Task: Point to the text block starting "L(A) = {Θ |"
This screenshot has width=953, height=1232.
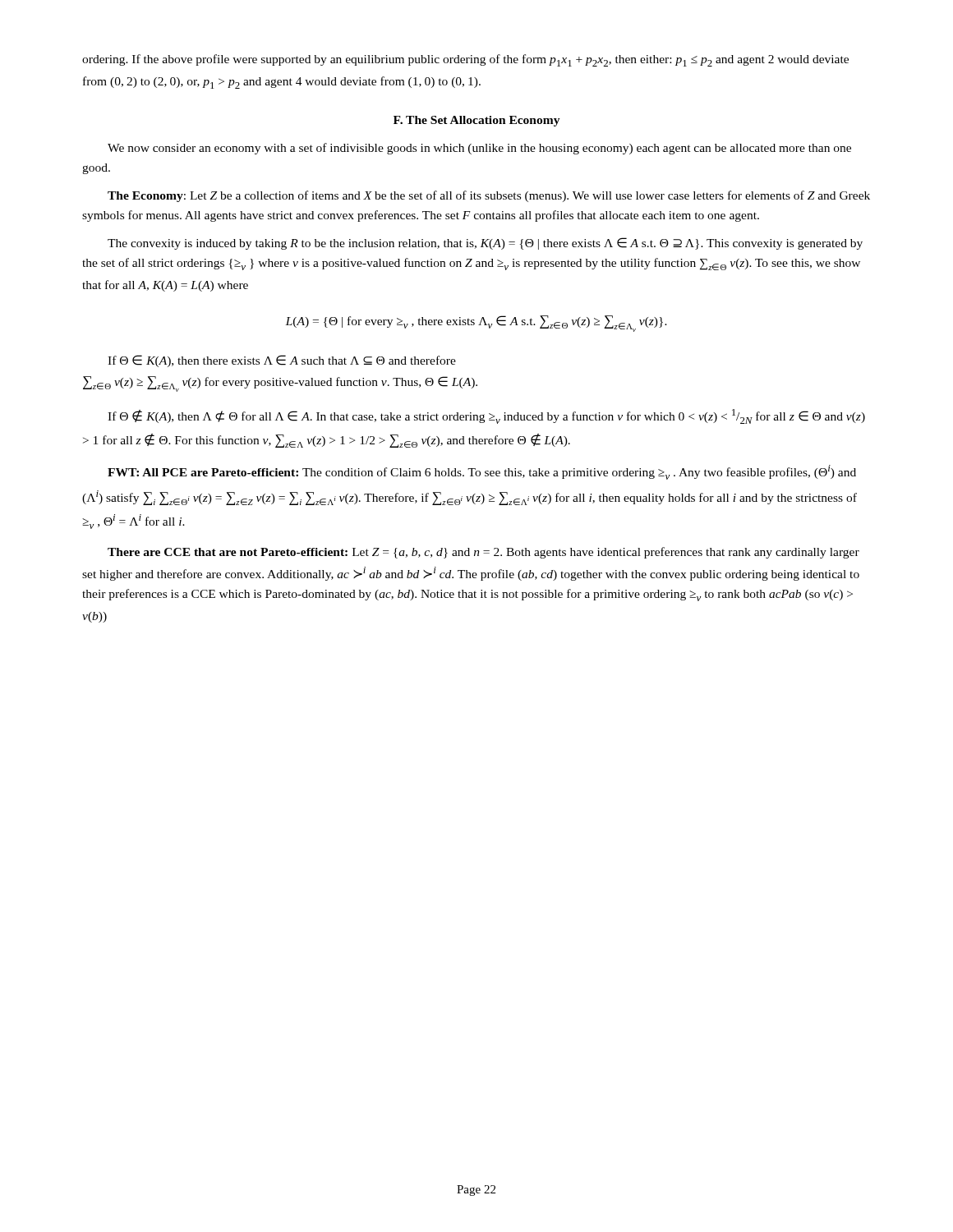Action: coord(476,323)
